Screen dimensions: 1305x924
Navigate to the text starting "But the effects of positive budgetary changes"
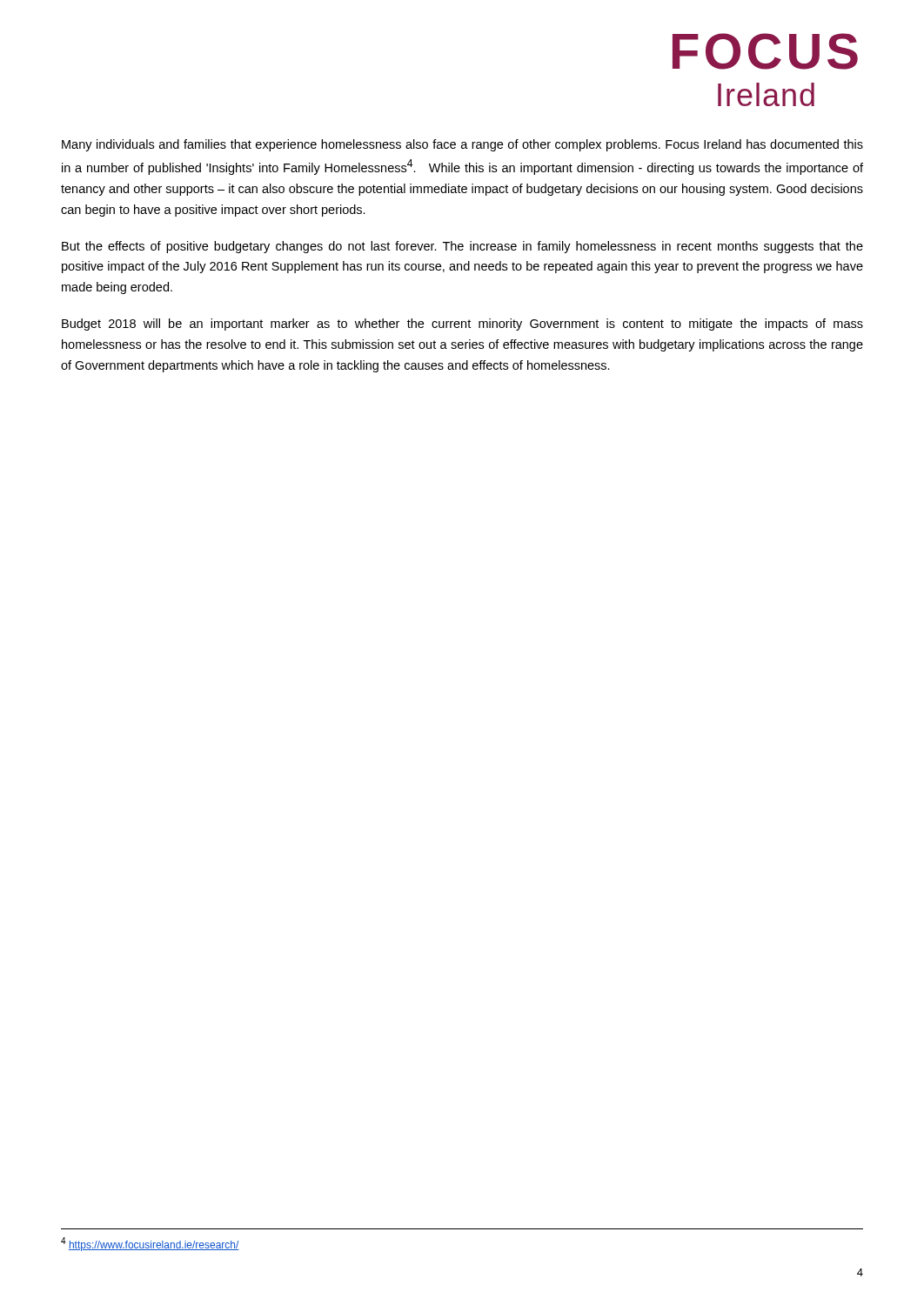click(462, 267)
